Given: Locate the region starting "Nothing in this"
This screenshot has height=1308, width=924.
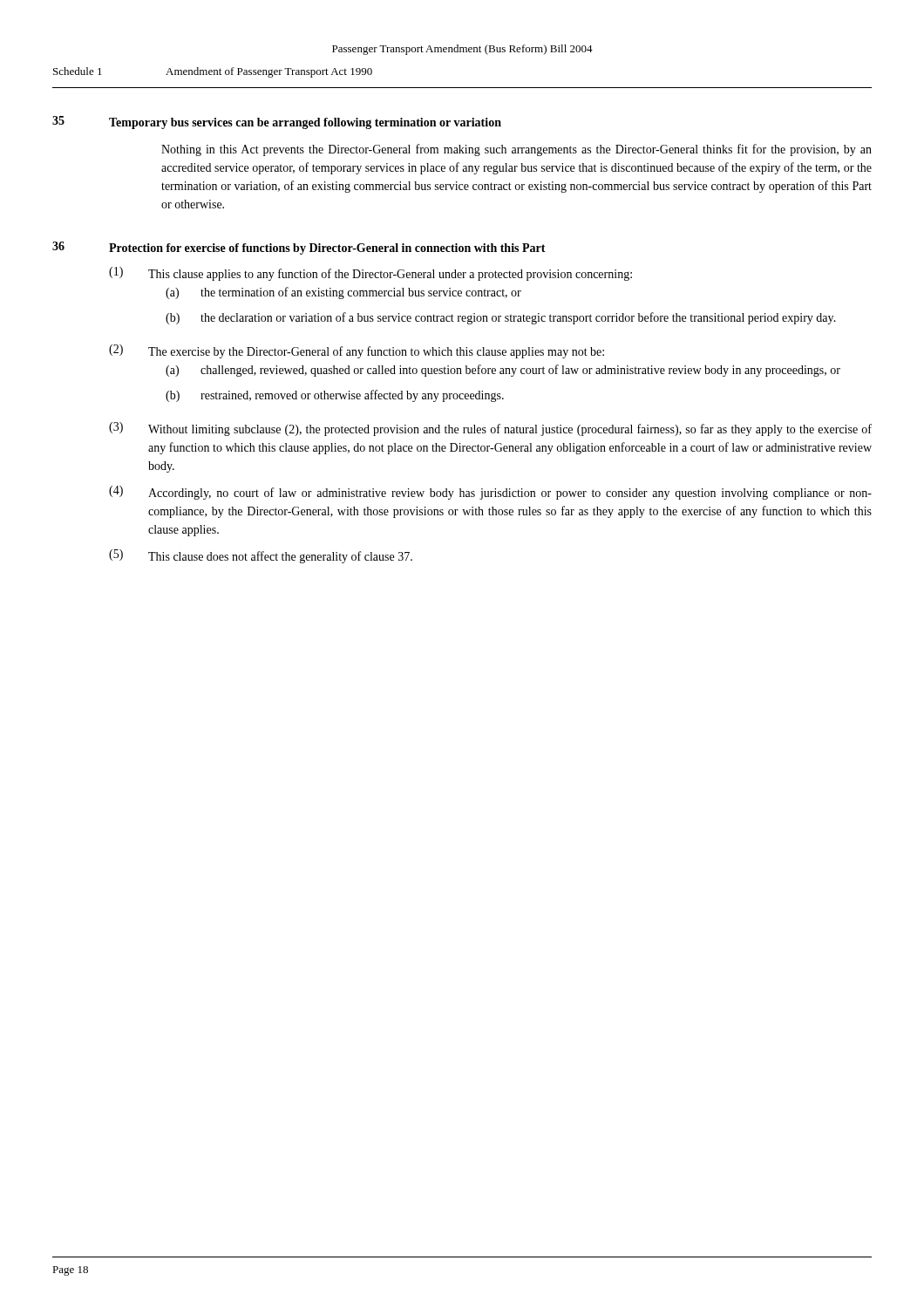Looking at the screenshot, I should [516, 177].
